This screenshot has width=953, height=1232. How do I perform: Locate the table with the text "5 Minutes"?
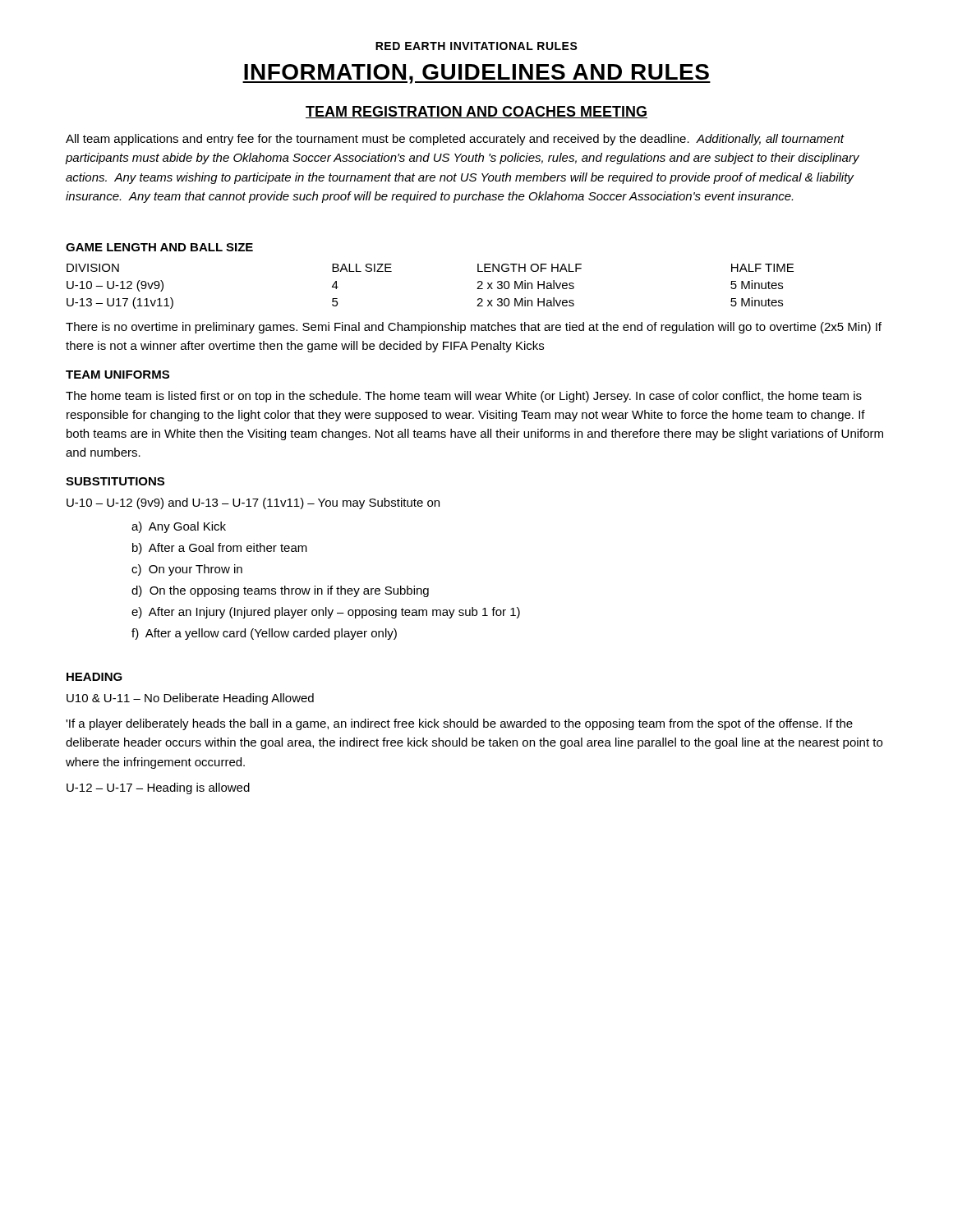pos(476,285)
